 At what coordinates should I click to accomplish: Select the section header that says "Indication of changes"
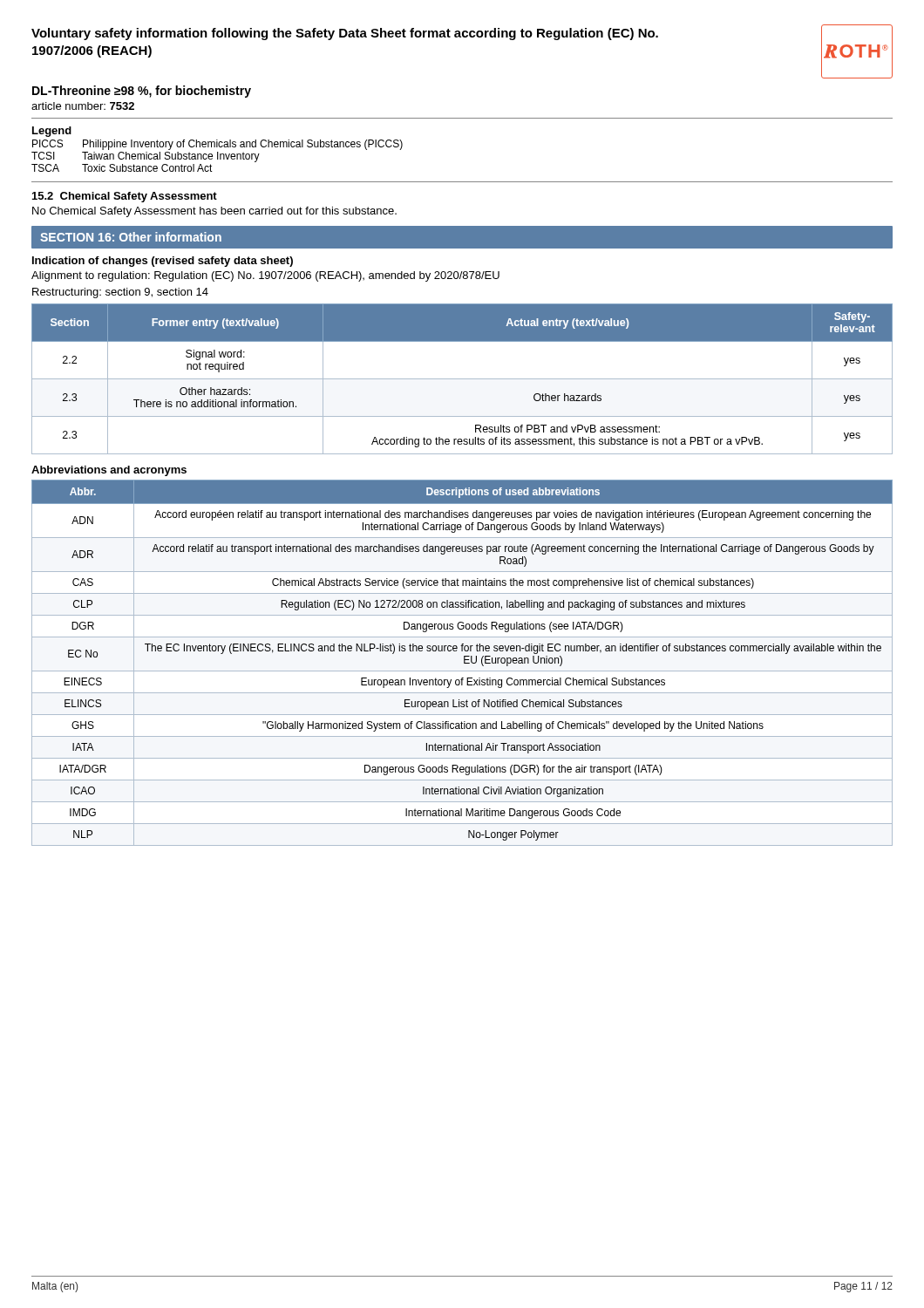[x=162, y=260]
